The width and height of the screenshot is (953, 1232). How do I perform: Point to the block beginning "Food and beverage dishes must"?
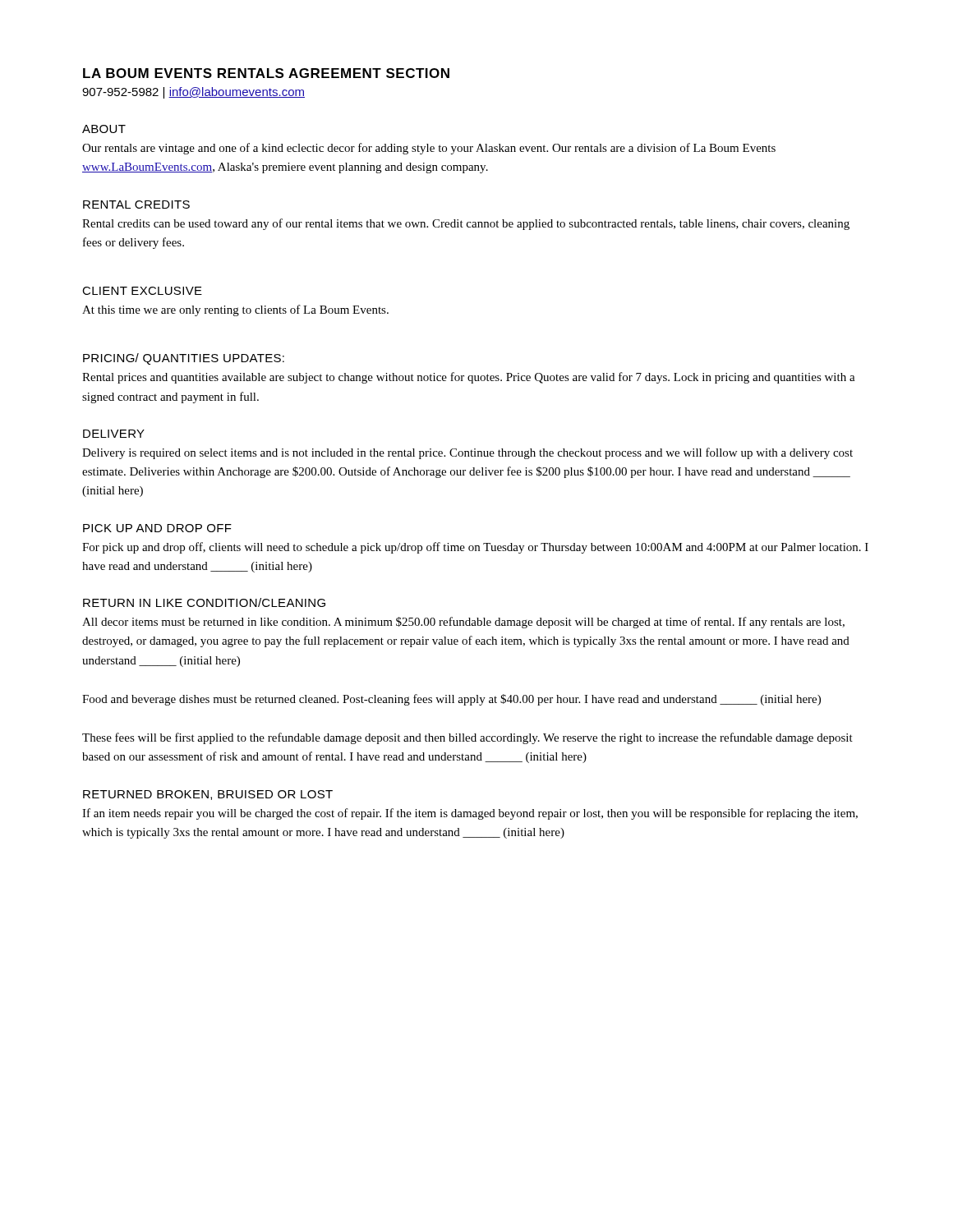tap(452, 699)
